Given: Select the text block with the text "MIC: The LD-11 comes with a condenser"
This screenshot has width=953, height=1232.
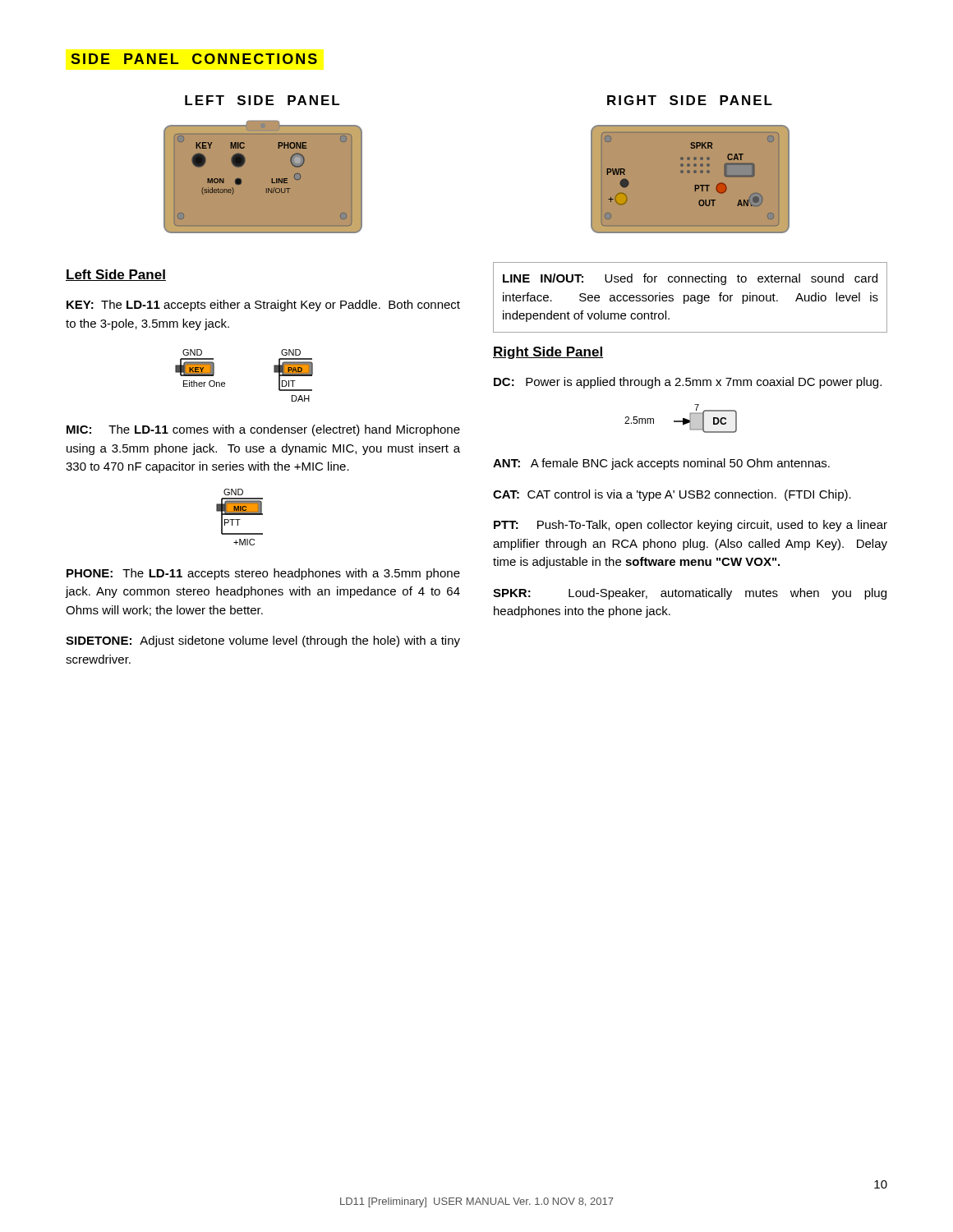Looking at the screenshot, I should (263, 448).
